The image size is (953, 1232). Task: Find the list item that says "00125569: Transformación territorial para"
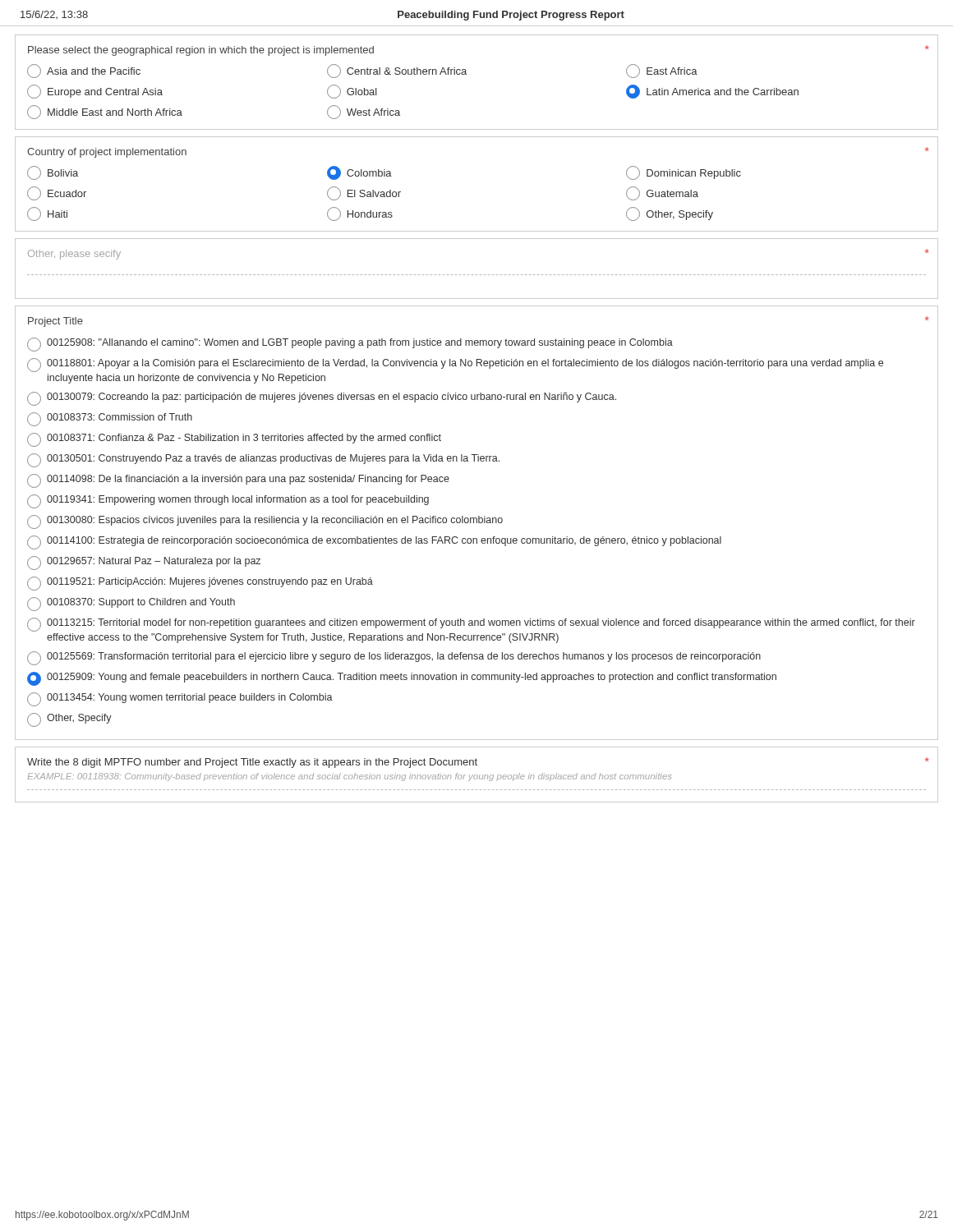click(394, 657)
